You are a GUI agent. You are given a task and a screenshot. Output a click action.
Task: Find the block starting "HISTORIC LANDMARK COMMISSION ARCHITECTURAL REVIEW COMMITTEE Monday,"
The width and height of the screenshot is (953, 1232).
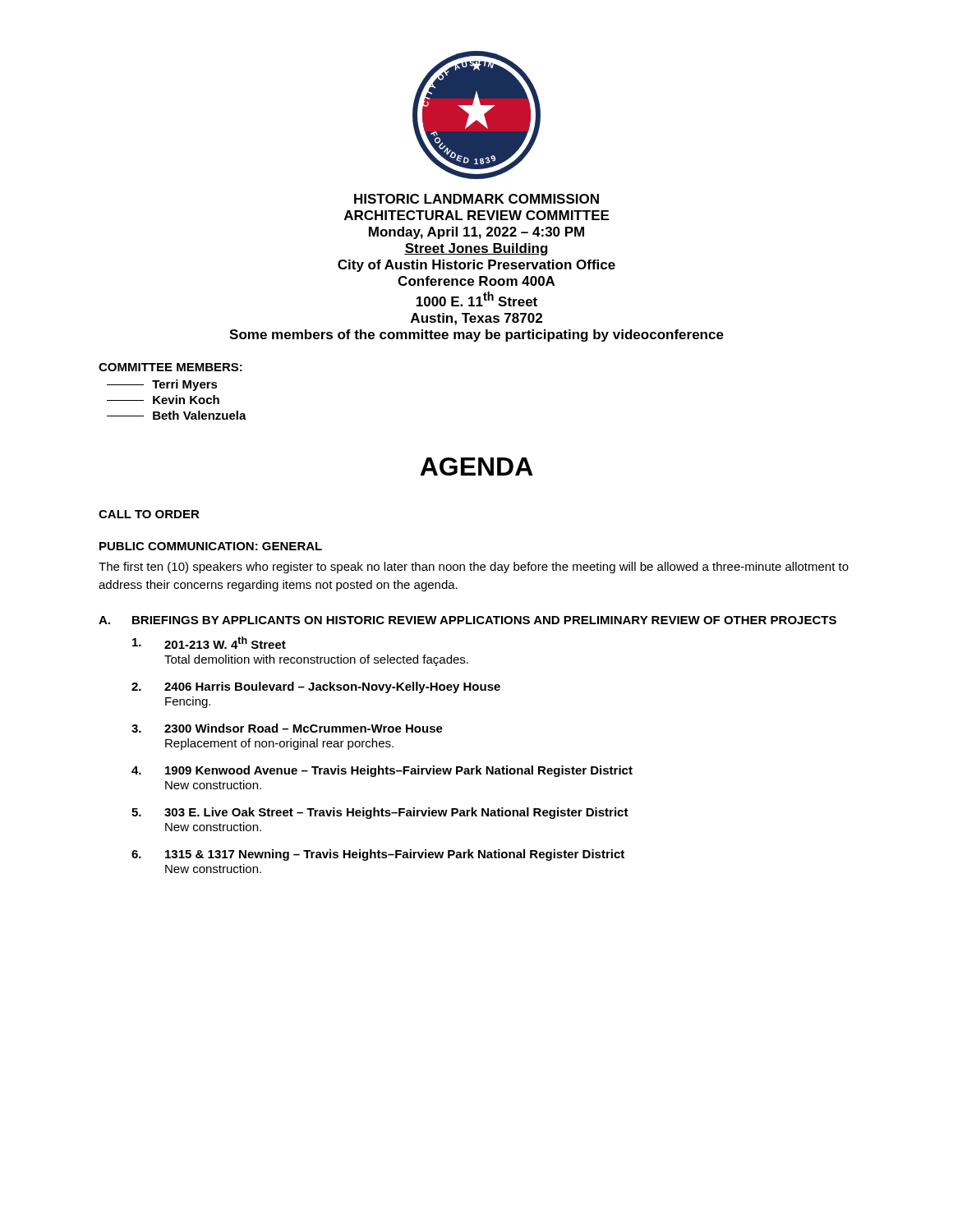(476, 267)
